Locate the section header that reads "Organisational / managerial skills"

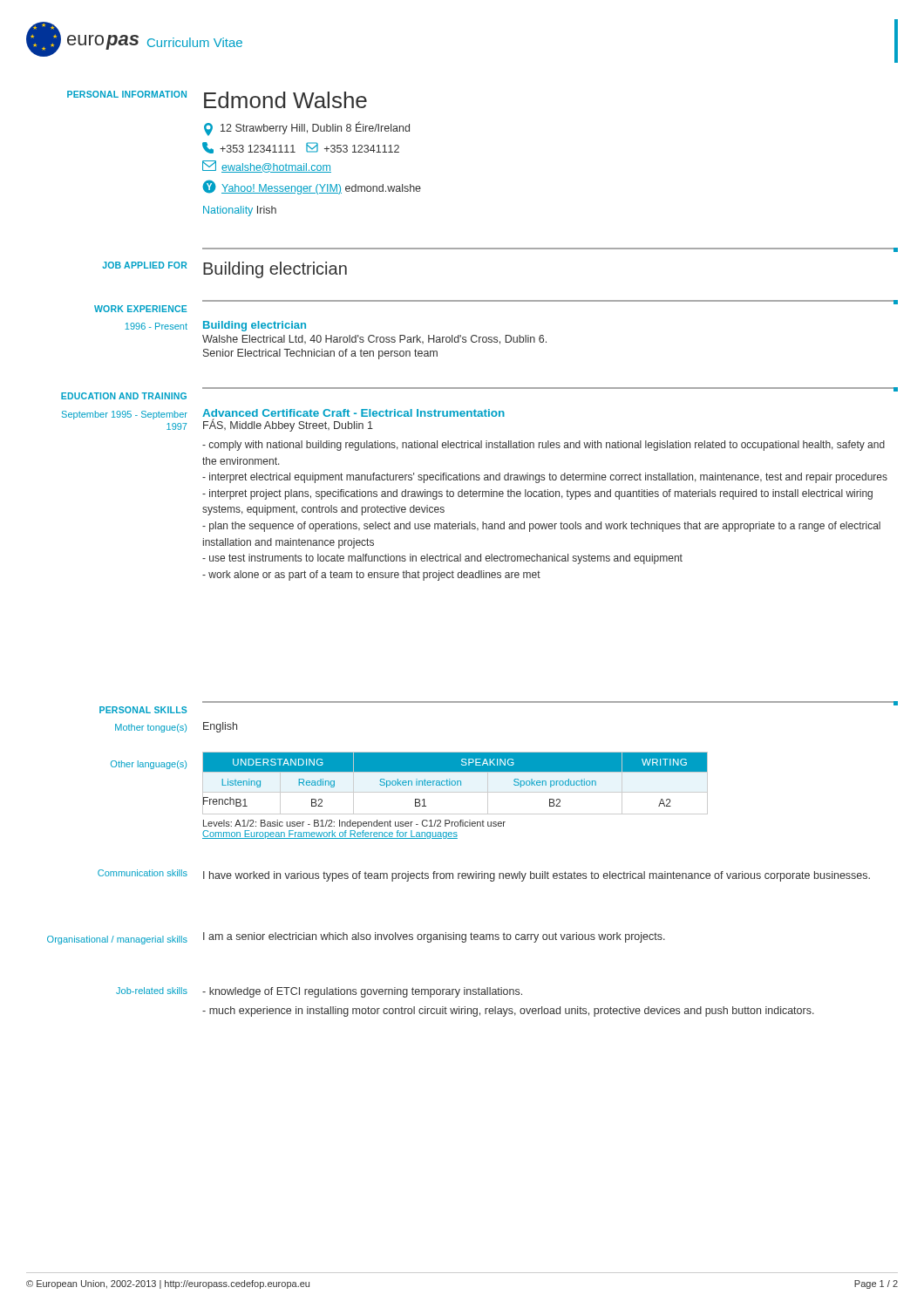pyautogui.click(x=117, y=939)
